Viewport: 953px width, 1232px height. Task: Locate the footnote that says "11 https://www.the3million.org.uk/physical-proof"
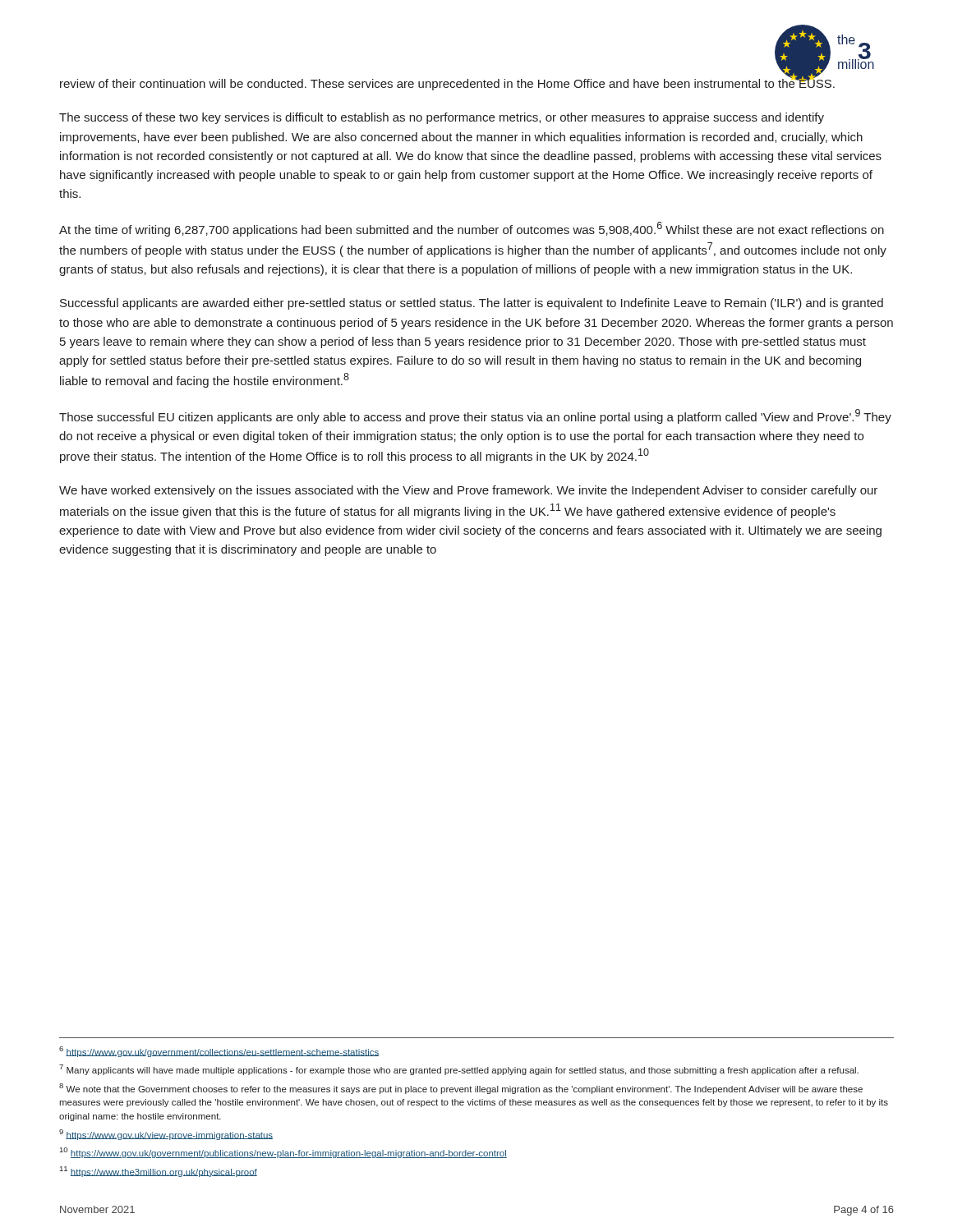158,1170
